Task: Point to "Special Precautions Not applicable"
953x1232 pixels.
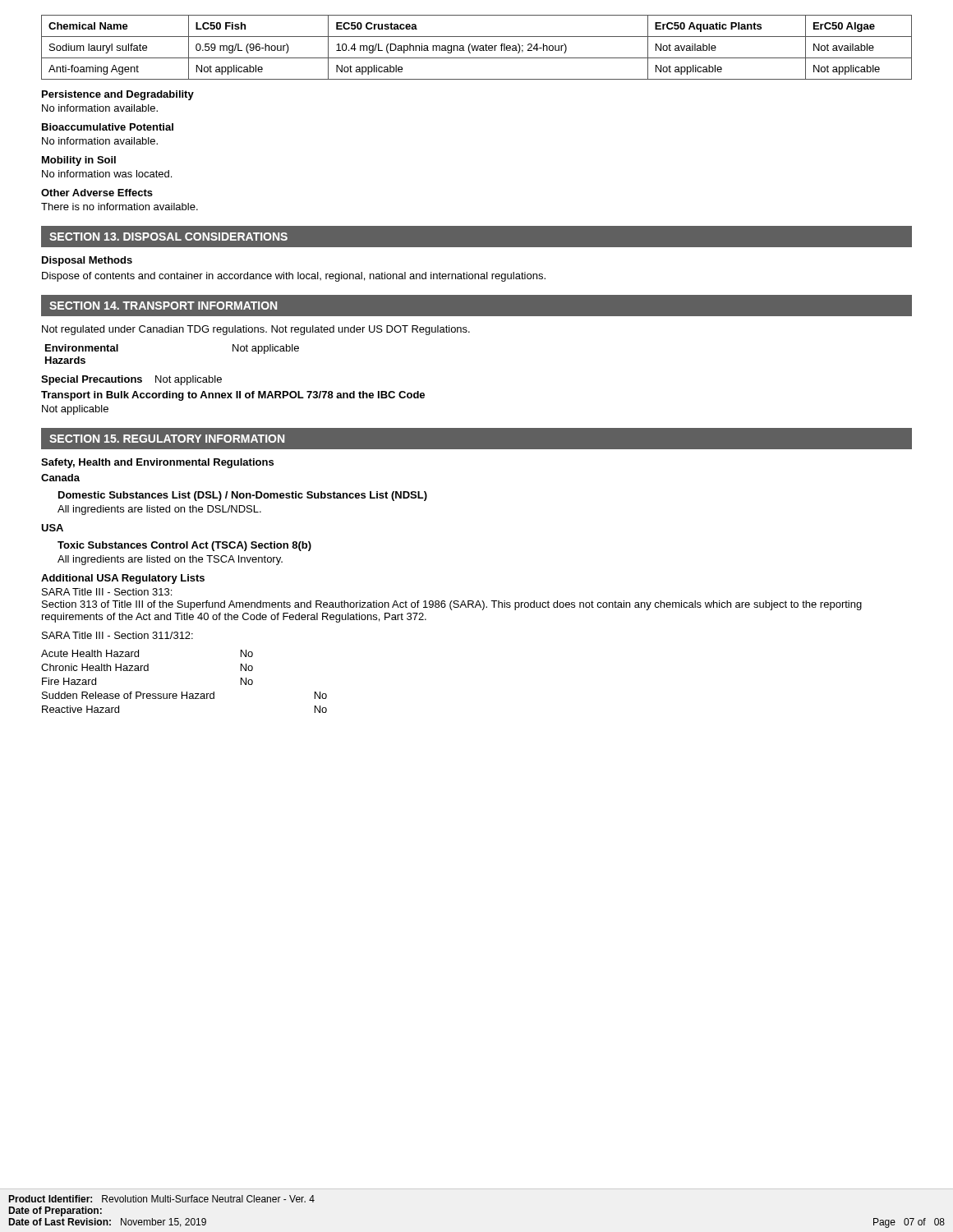Action: (132, 379)
